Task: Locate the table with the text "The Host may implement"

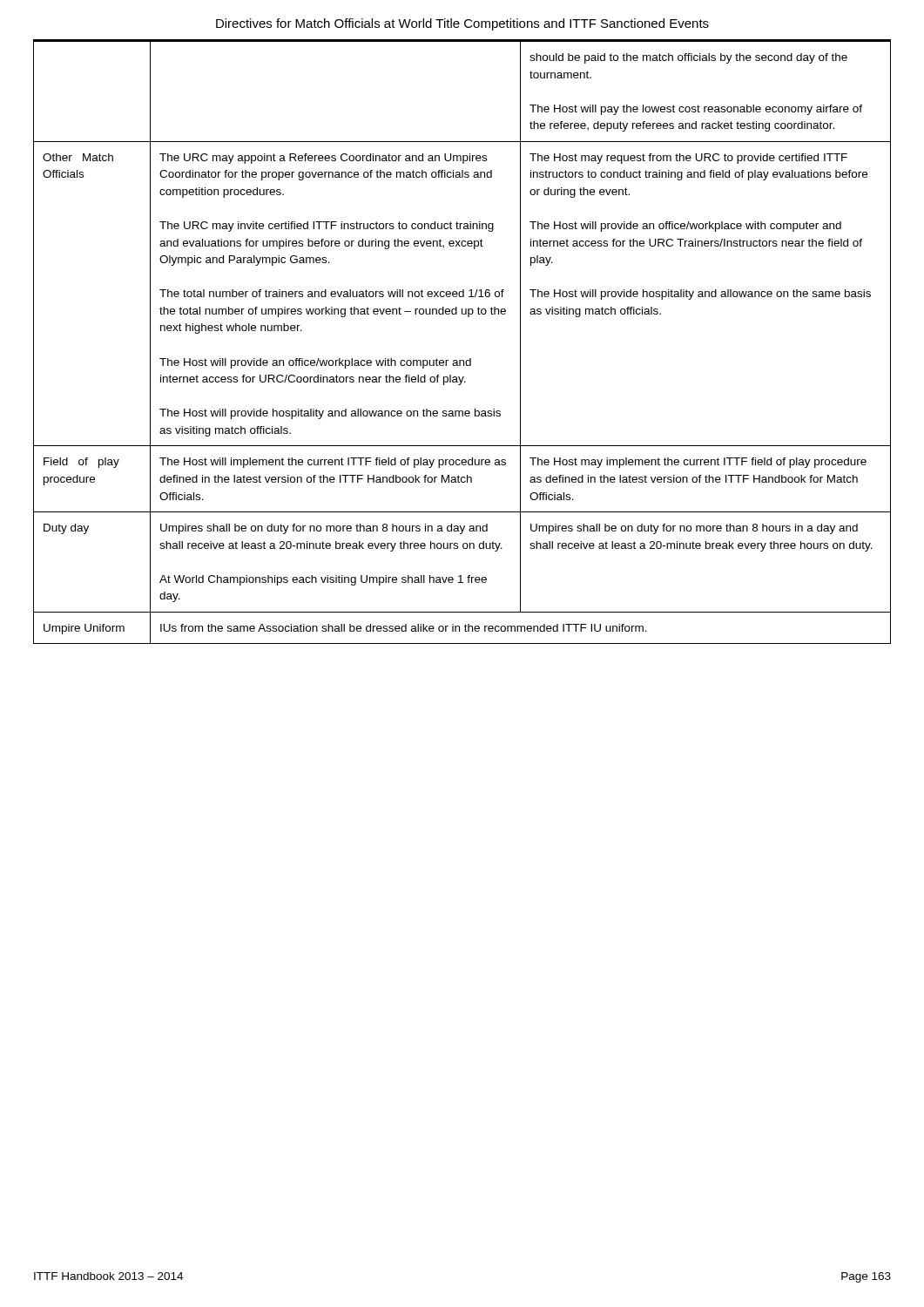Action: coord(462,343)
